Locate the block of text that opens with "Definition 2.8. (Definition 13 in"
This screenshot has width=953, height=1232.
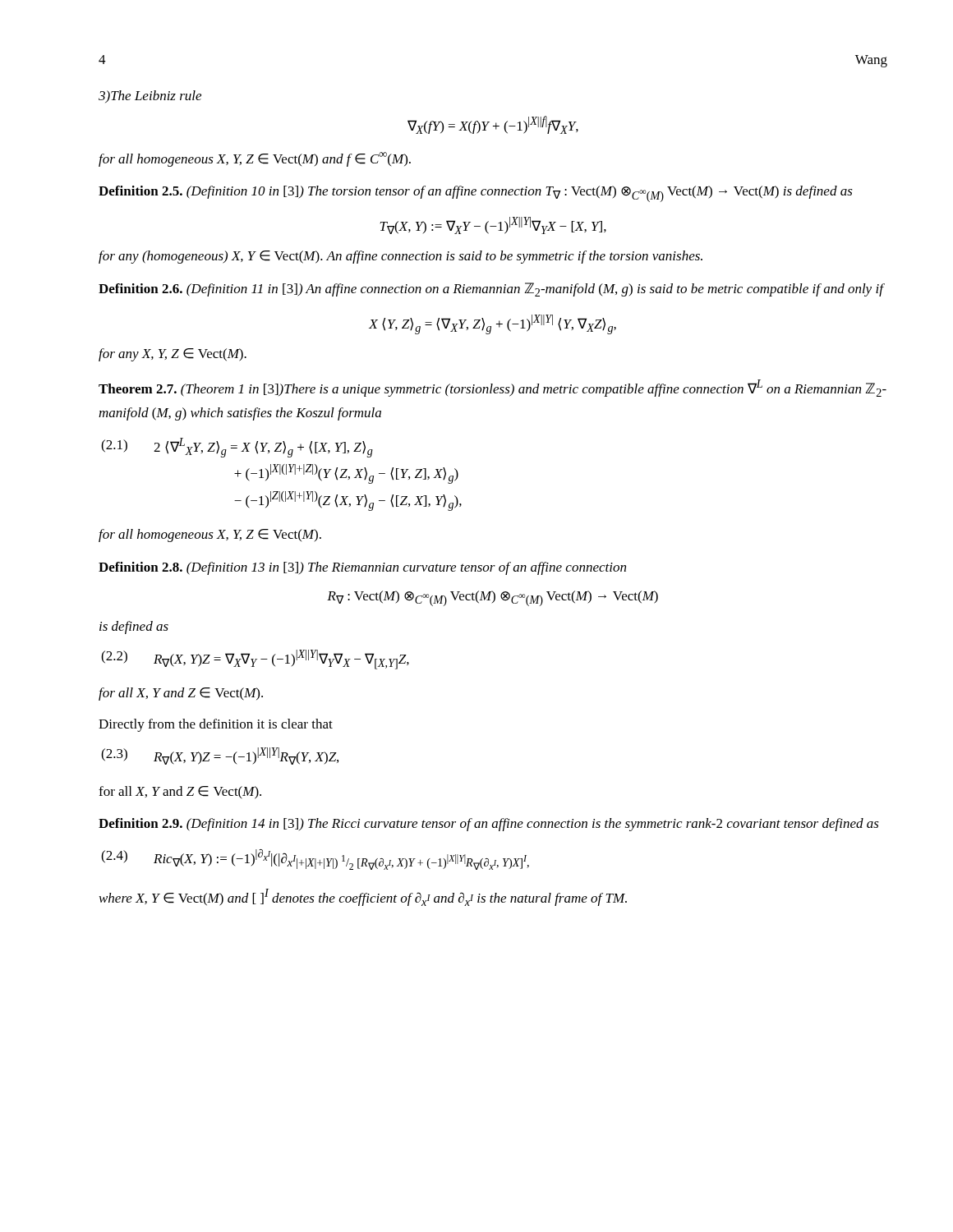tap(363, 567)
